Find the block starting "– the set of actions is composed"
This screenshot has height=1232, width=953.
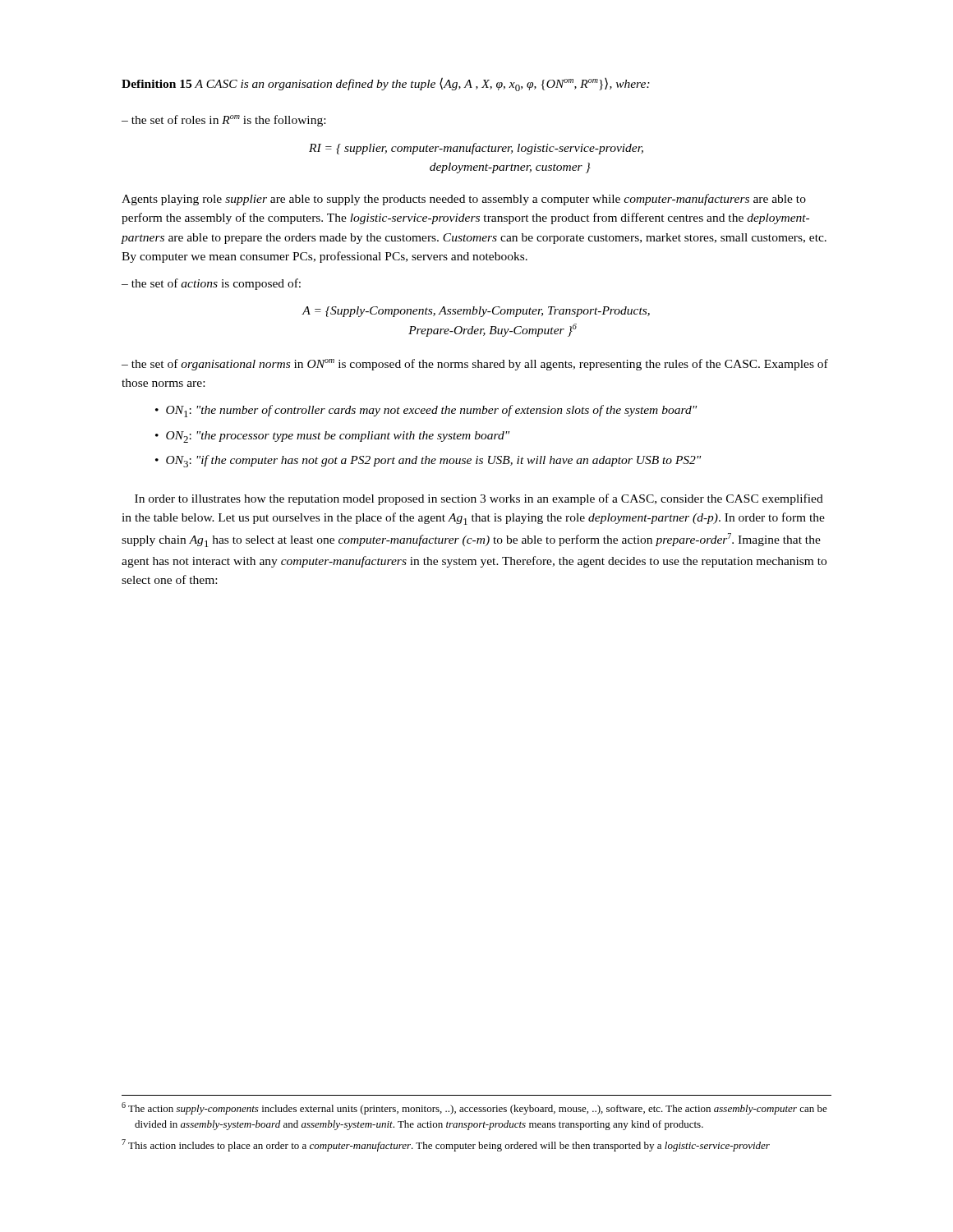[212, 283]
